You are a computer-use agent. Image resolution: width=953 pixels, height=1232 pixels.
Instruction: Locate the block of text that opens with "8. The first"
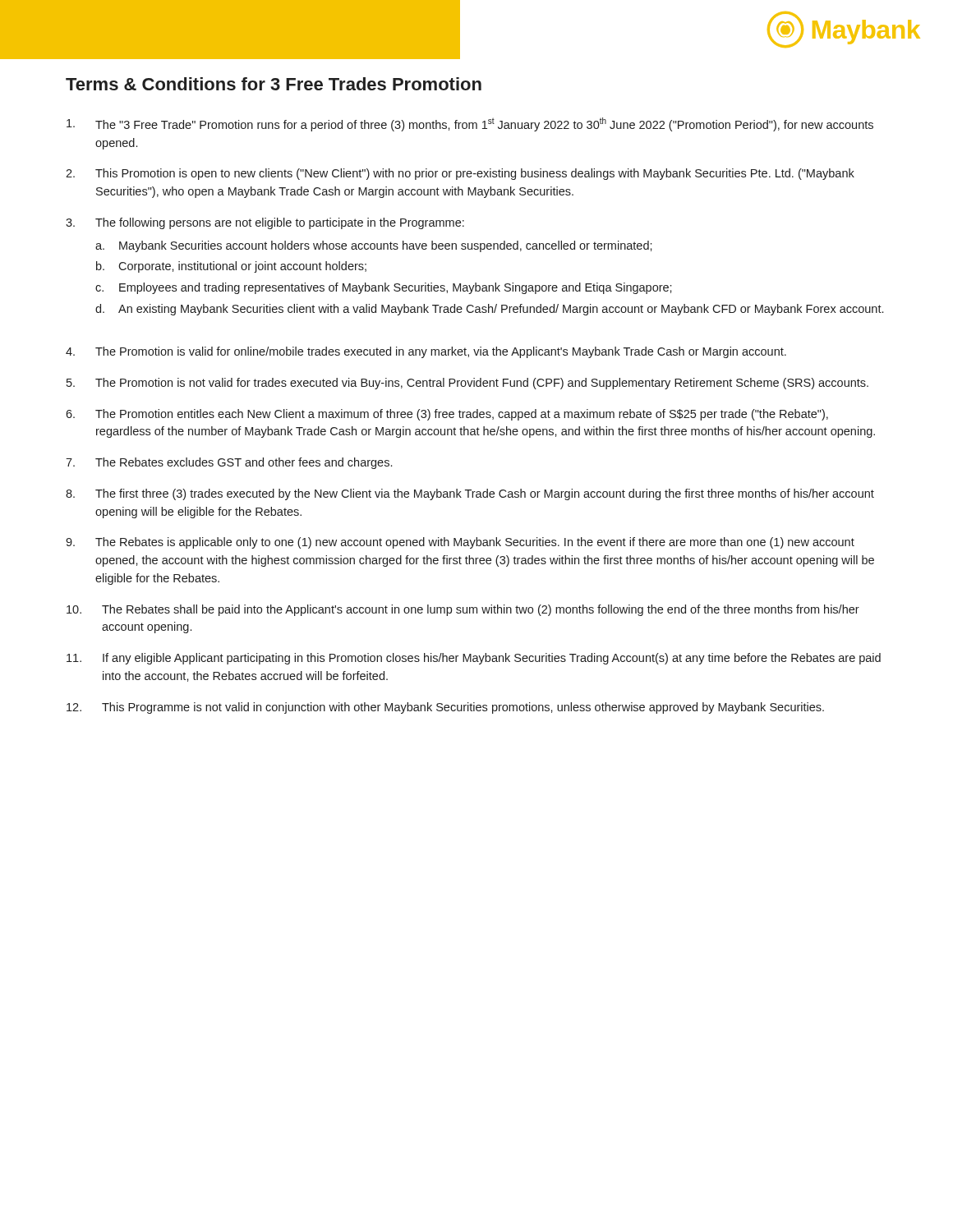(x=476, y=503)
